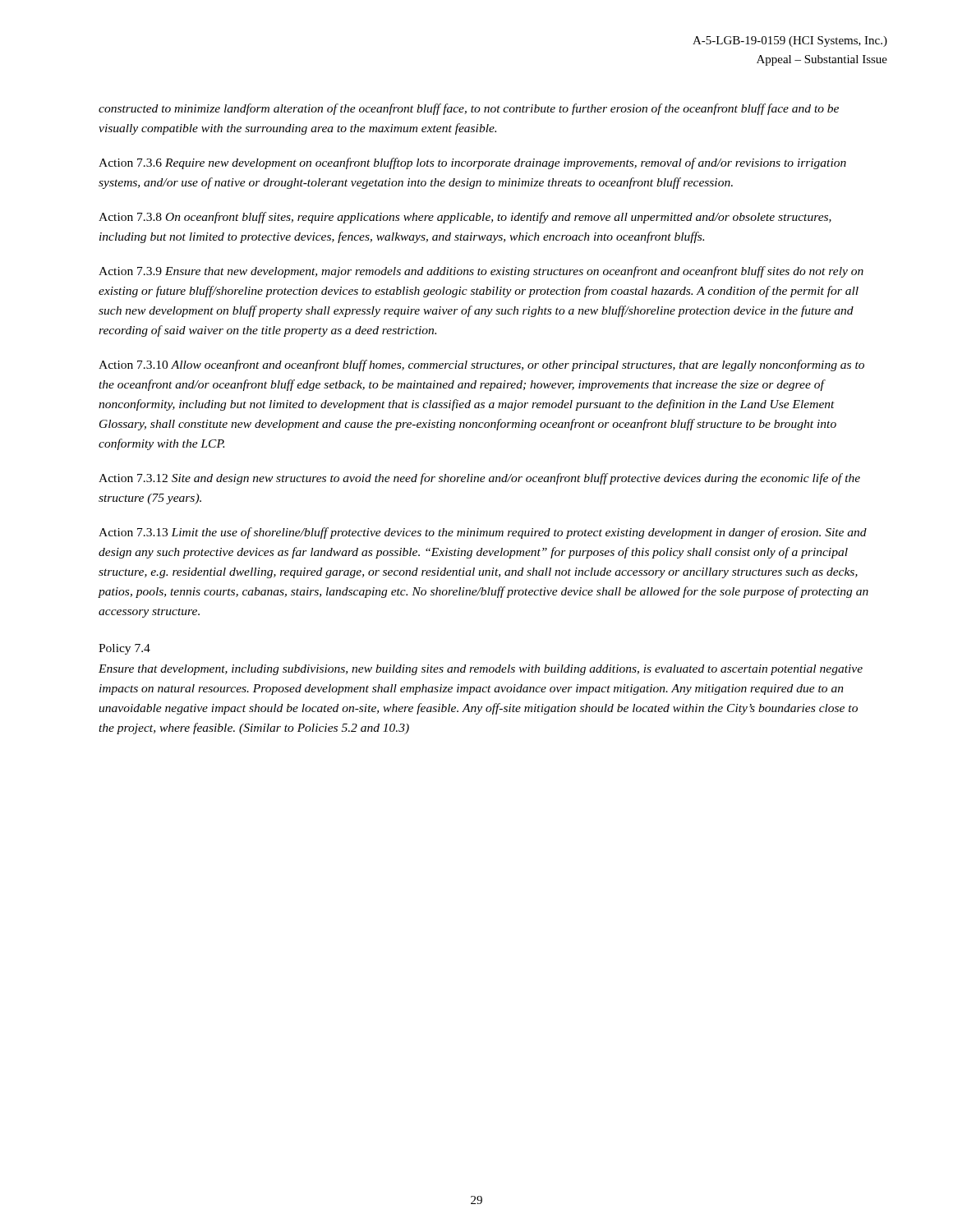Locate the passage starting "Action 7.3.9 Ensure"
953x1232 pixels.
tap(481, 300)
